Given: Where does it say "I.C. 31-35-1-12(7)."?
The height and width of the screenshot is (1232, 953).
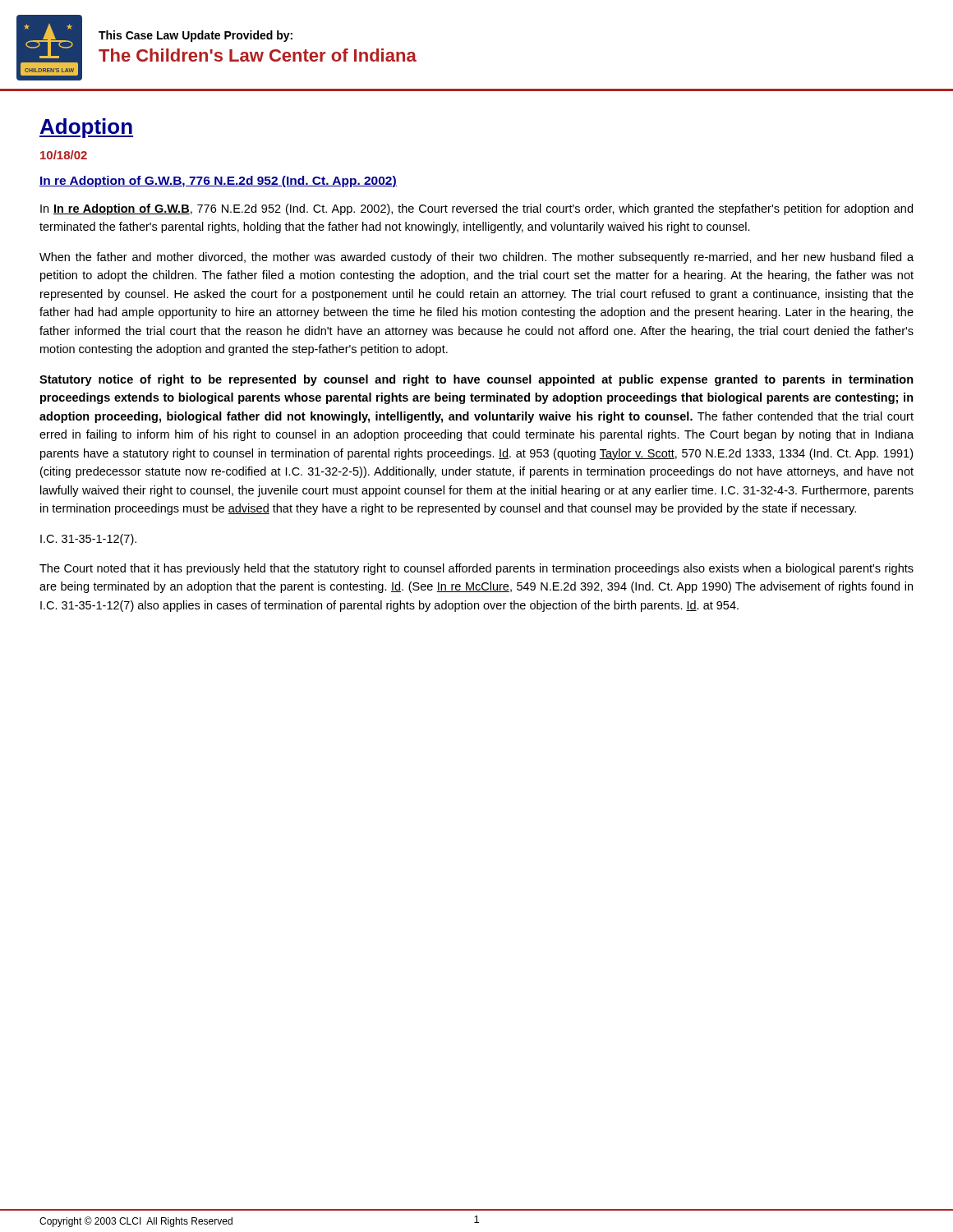Looking at the screenshot, I should [88, 538].
